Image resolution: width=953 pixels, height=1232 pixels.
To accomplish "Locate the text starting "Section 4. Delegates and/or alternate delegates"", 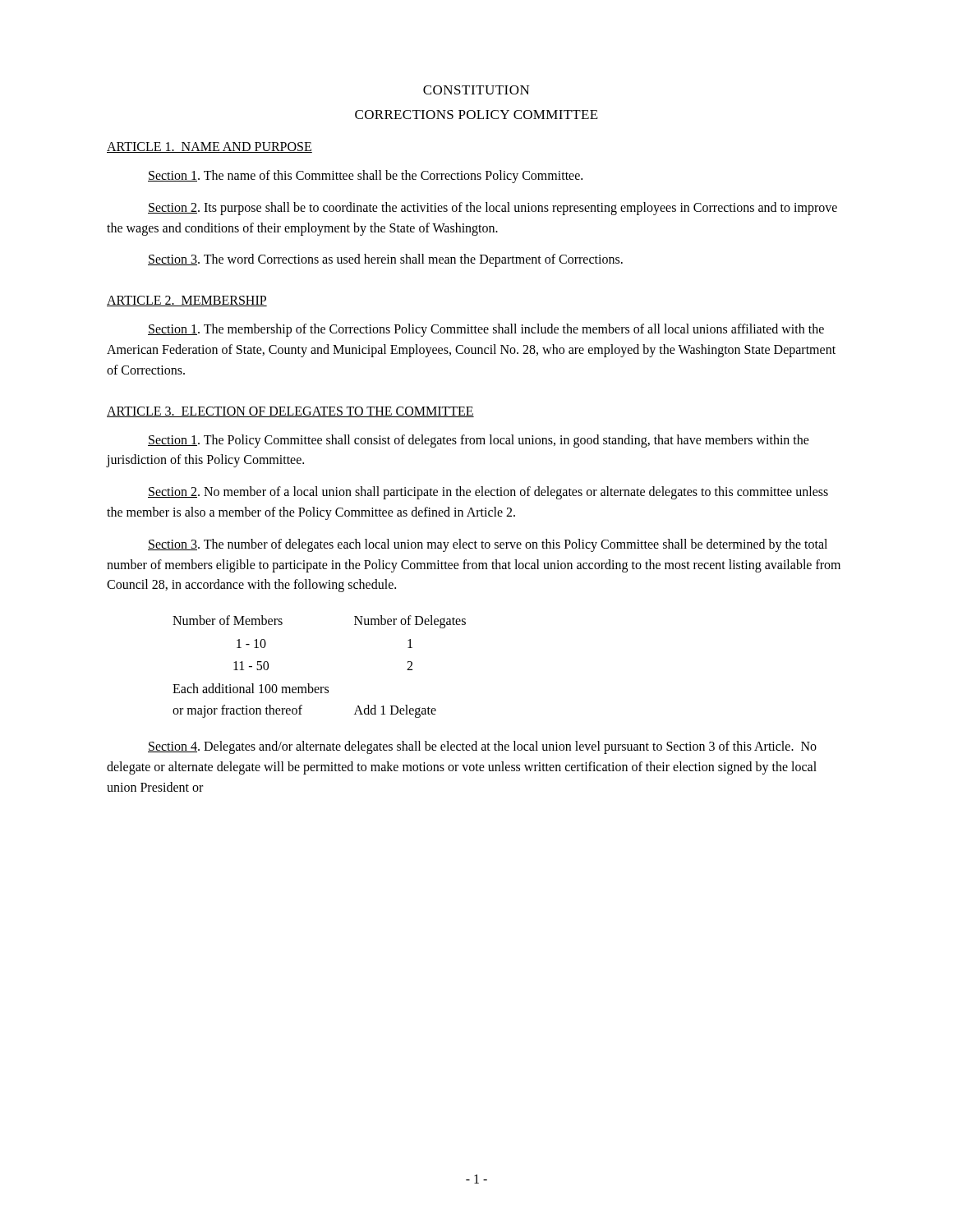I will pos(476,767).
